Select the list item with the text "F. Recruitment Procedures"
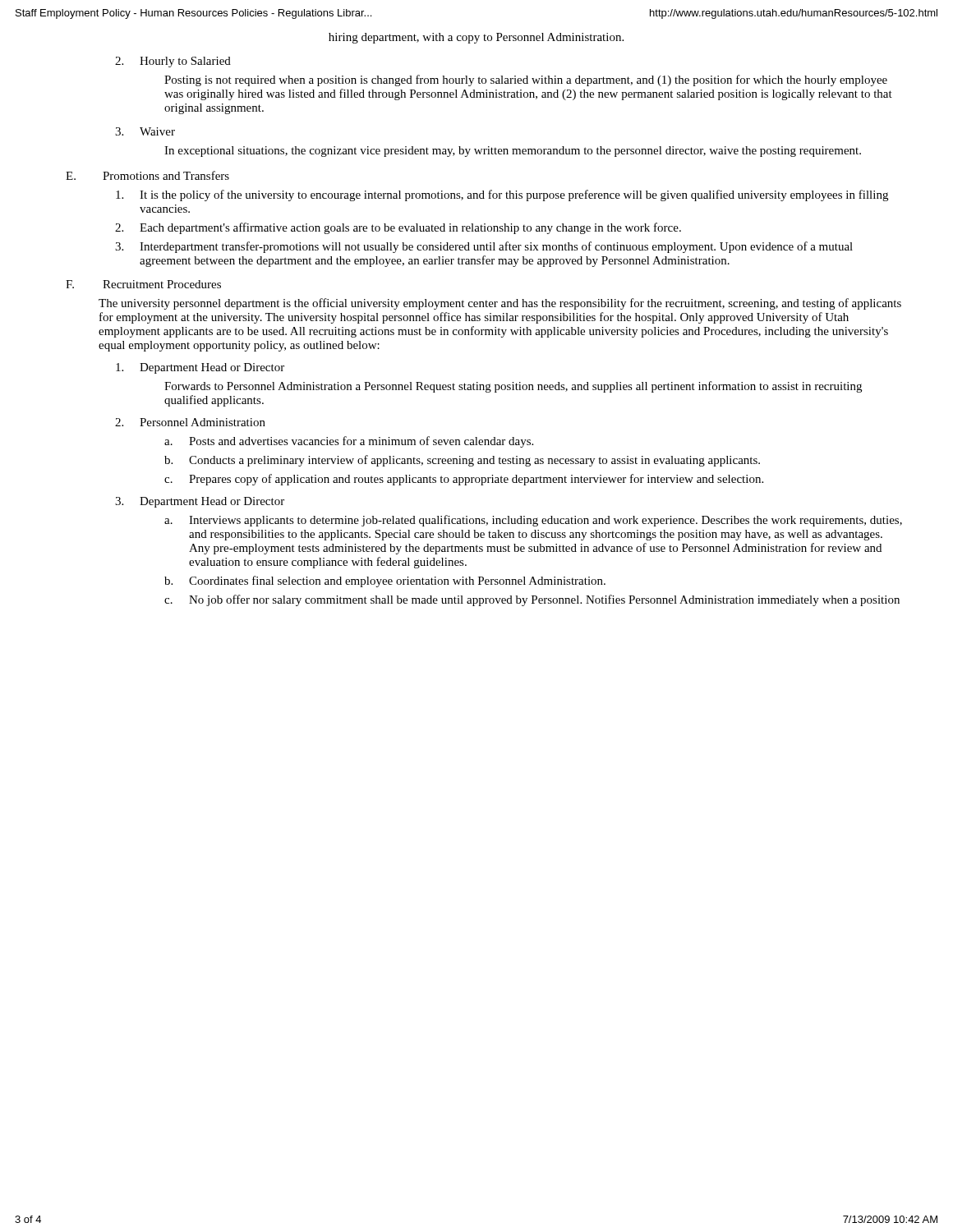 click(143, 284)
